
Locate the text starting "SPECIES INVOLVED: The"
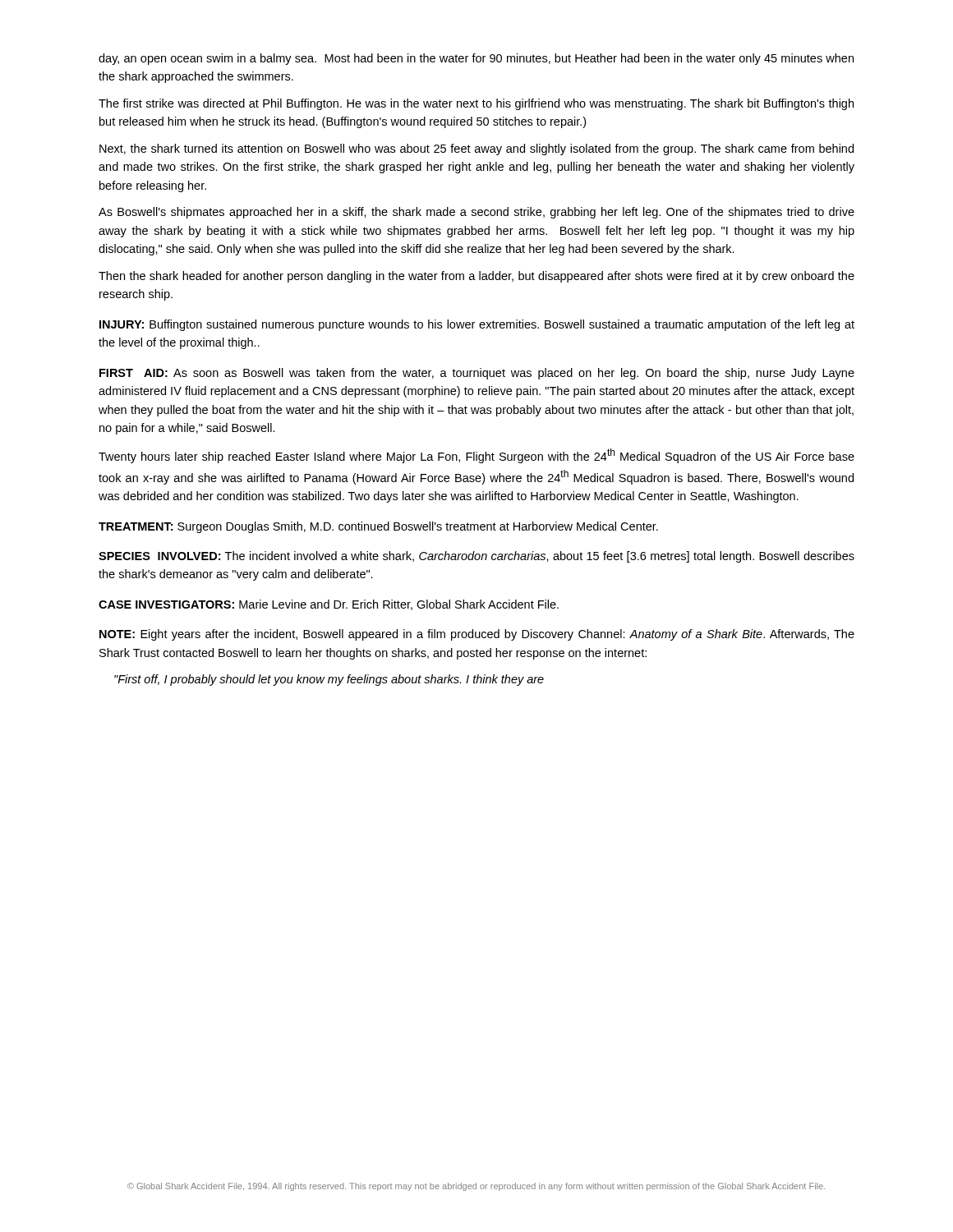click(x=476, y=565)
